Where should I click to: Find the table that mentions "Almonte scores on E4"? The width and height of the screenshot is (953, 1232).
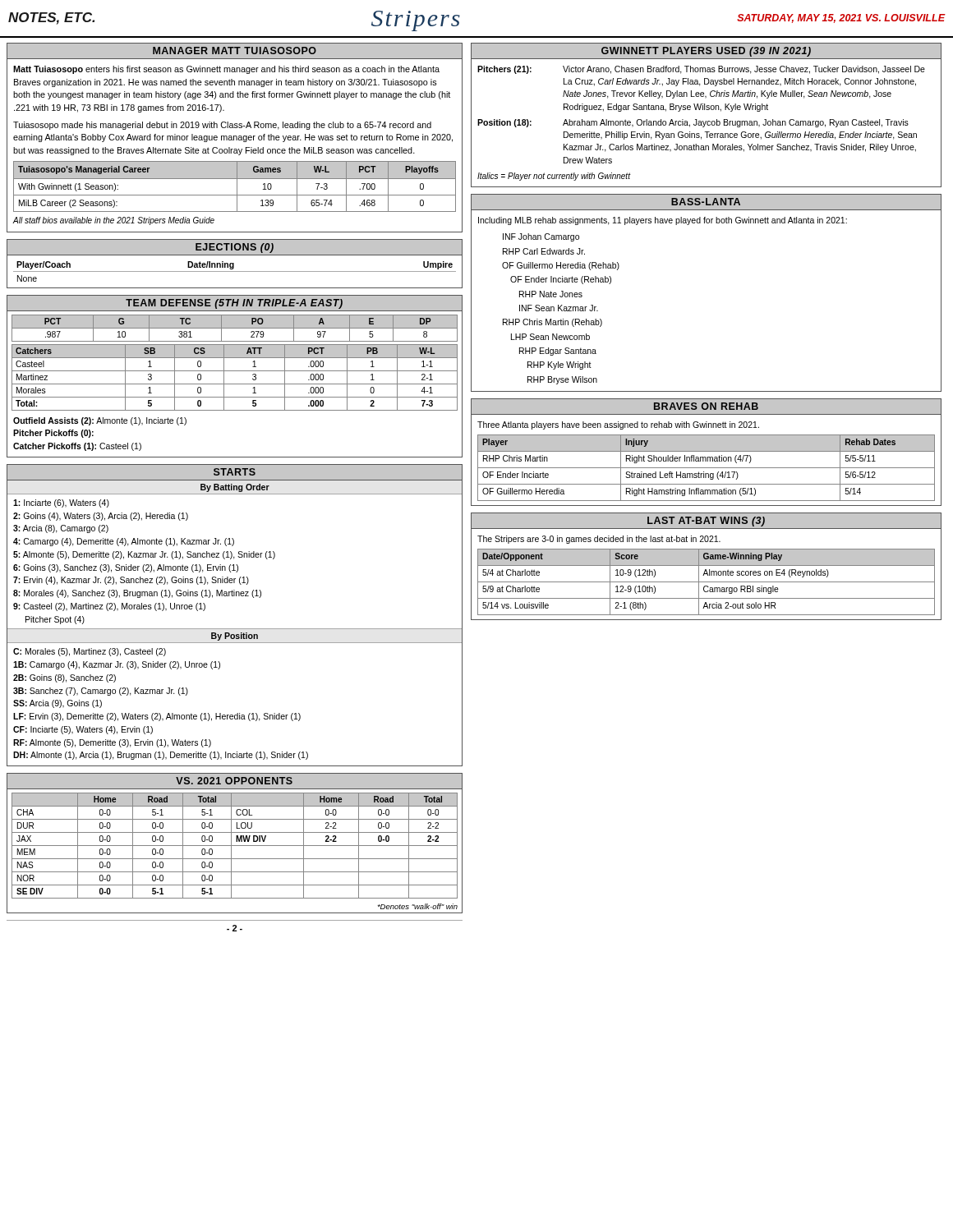tap(706, 582)
